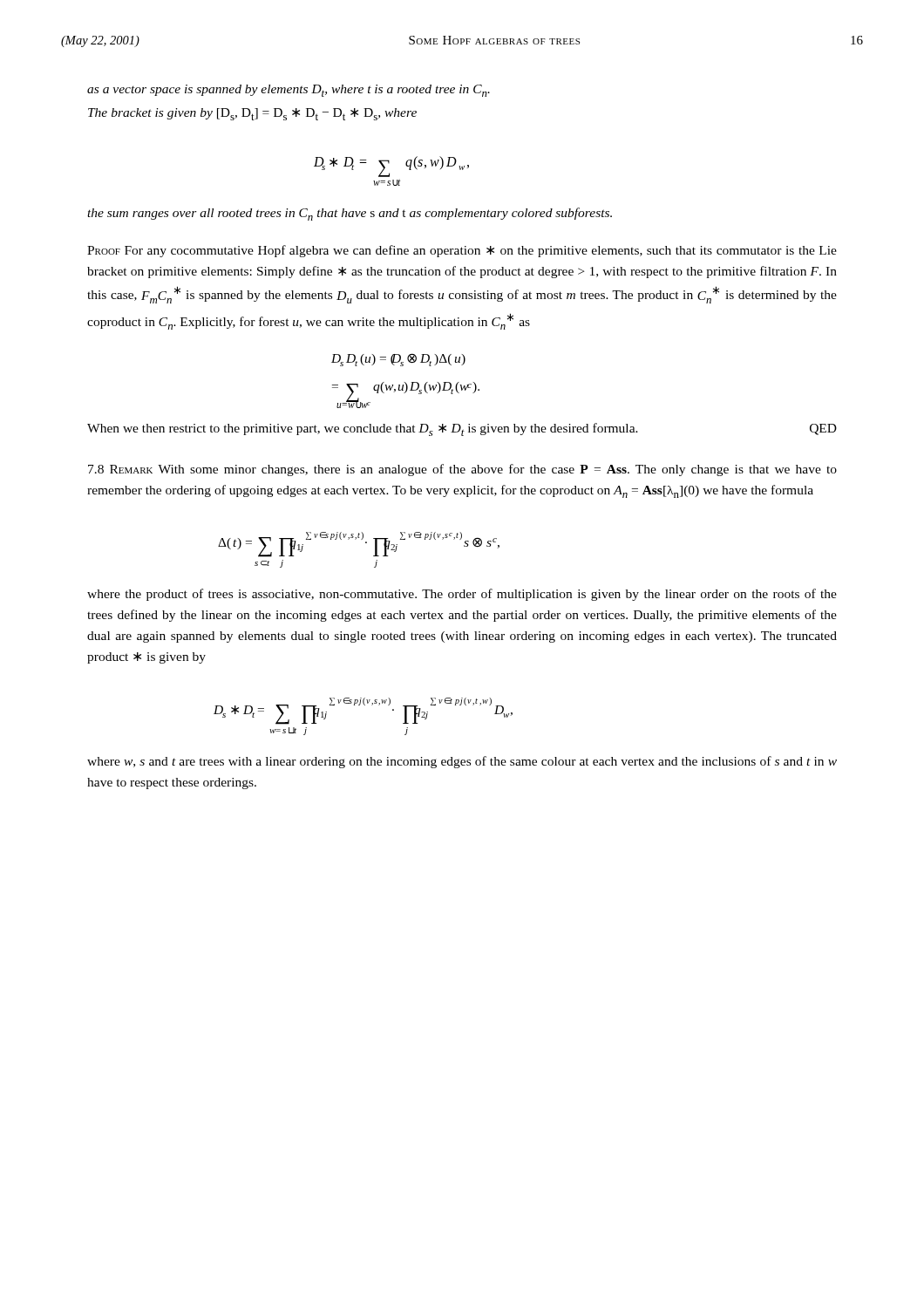
Task: Point to the region starting "7.8 Remark With some"
Action: (462, 481)
